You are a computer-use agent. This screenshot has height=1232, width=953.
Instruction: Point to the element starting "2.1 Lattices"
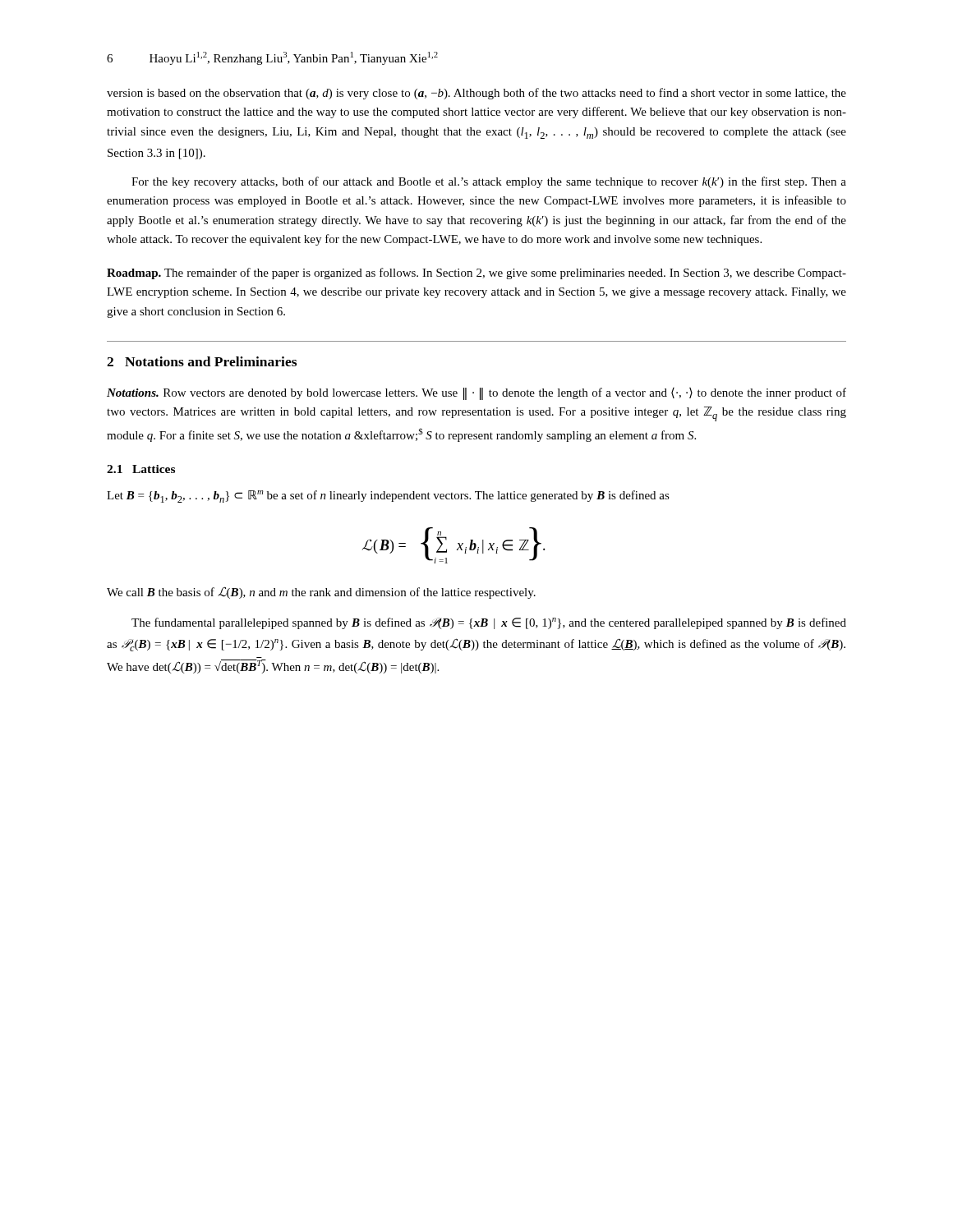(141, 468)
